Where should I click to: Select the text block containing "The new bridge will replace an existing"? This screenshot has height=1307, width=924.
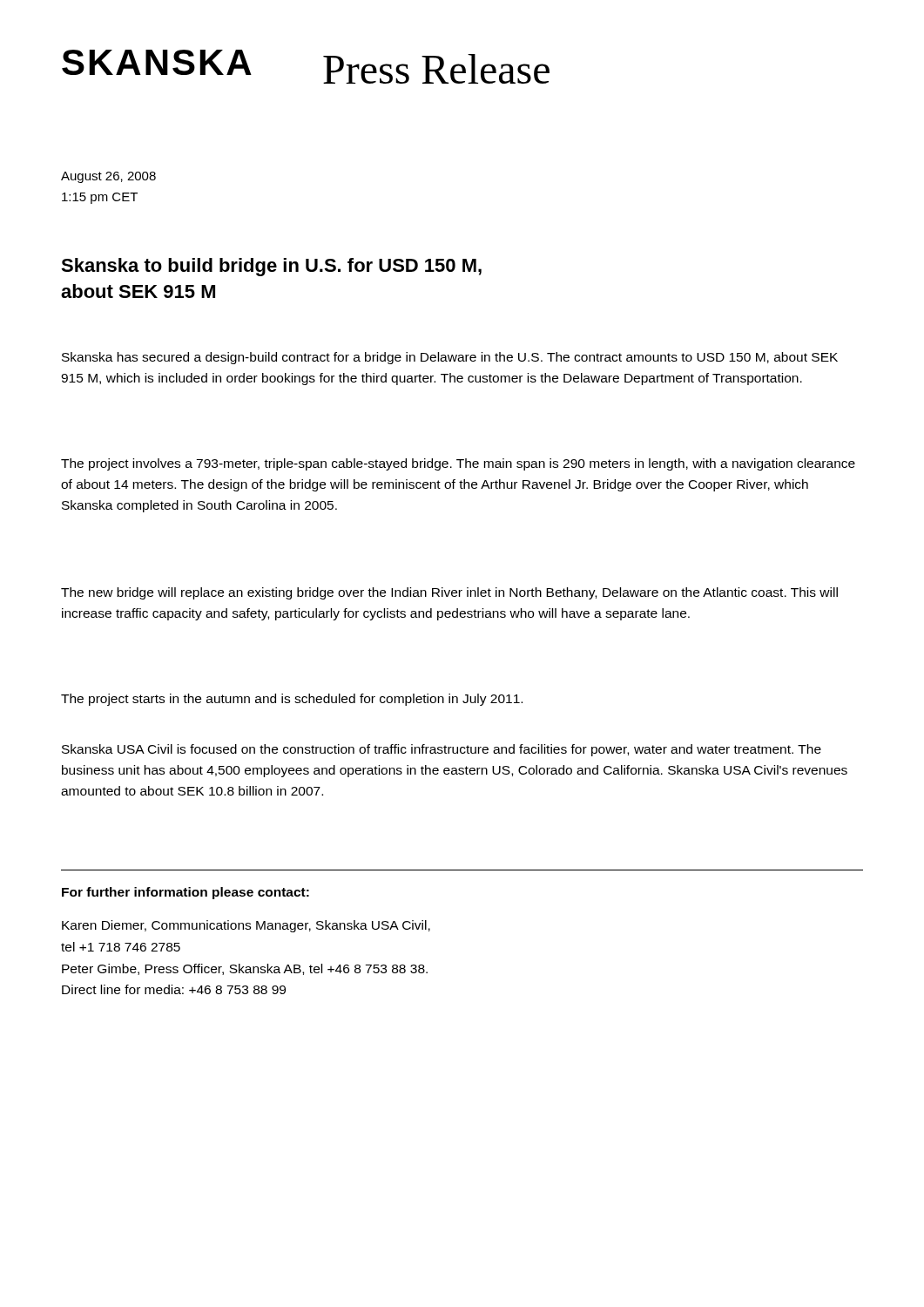(450, 603)
